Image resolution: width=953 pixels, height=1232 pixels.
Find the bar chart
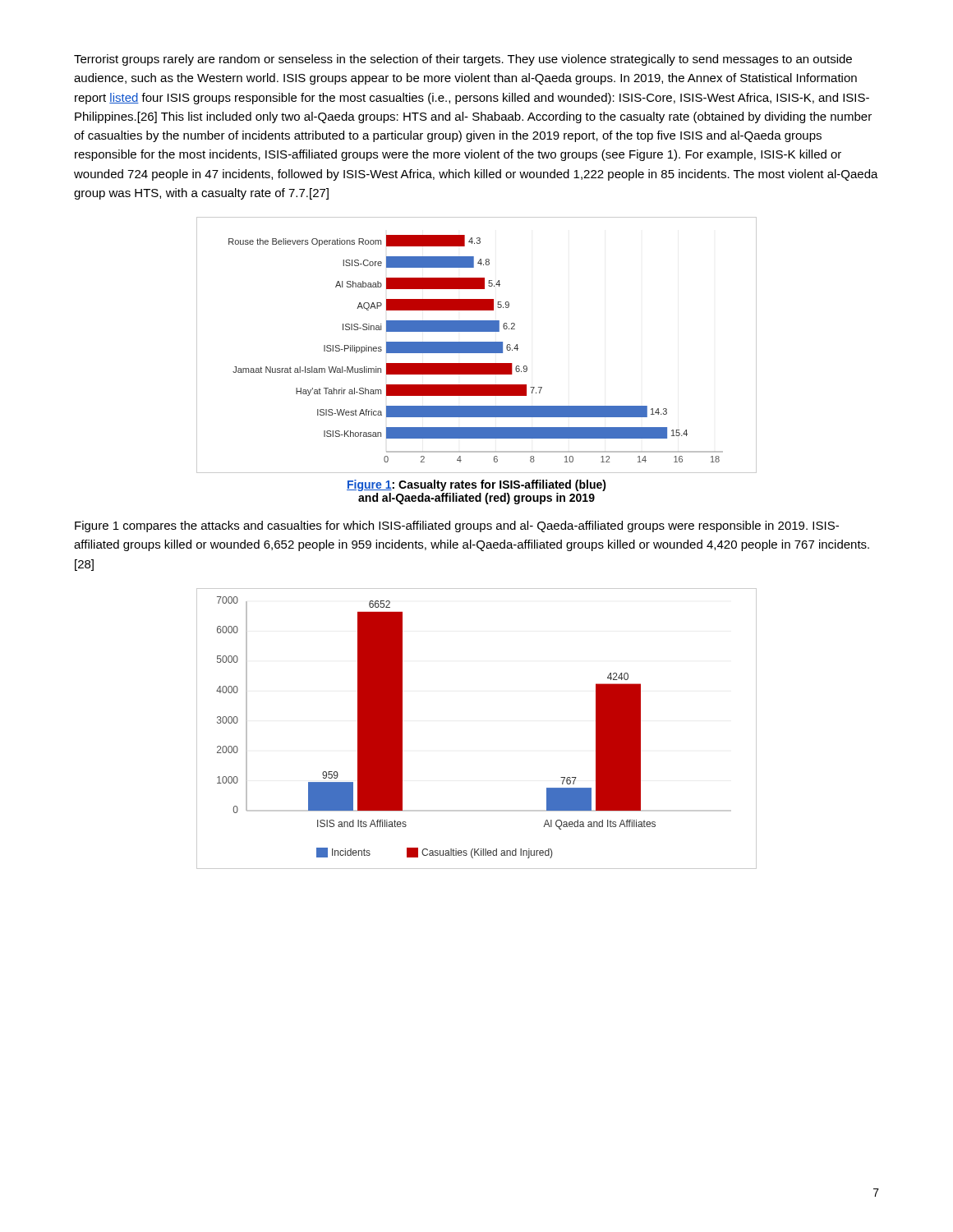[476, 345]
